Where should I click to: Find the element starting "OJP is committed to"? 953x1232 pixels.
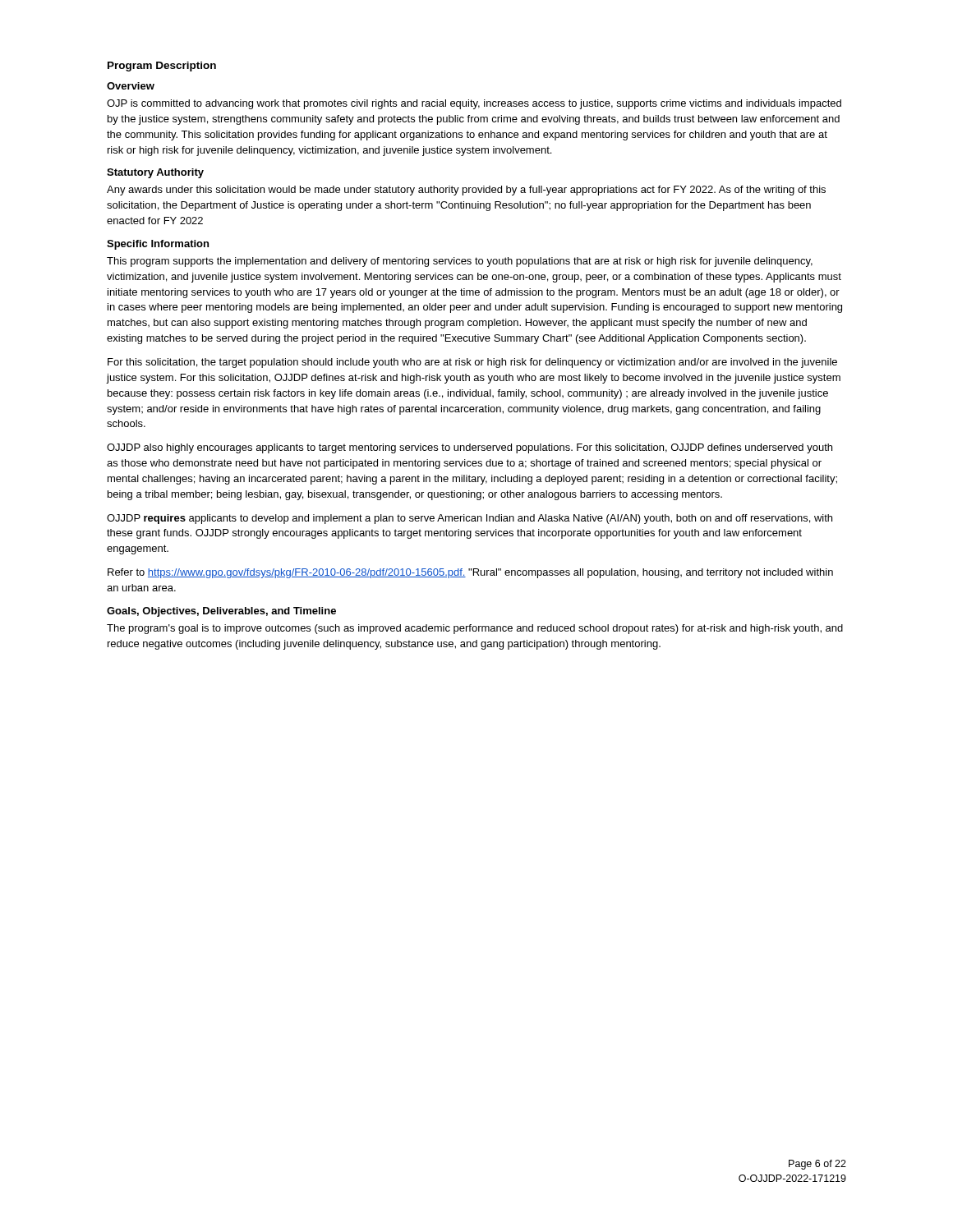pyautogui.click(x=476, y=127)
